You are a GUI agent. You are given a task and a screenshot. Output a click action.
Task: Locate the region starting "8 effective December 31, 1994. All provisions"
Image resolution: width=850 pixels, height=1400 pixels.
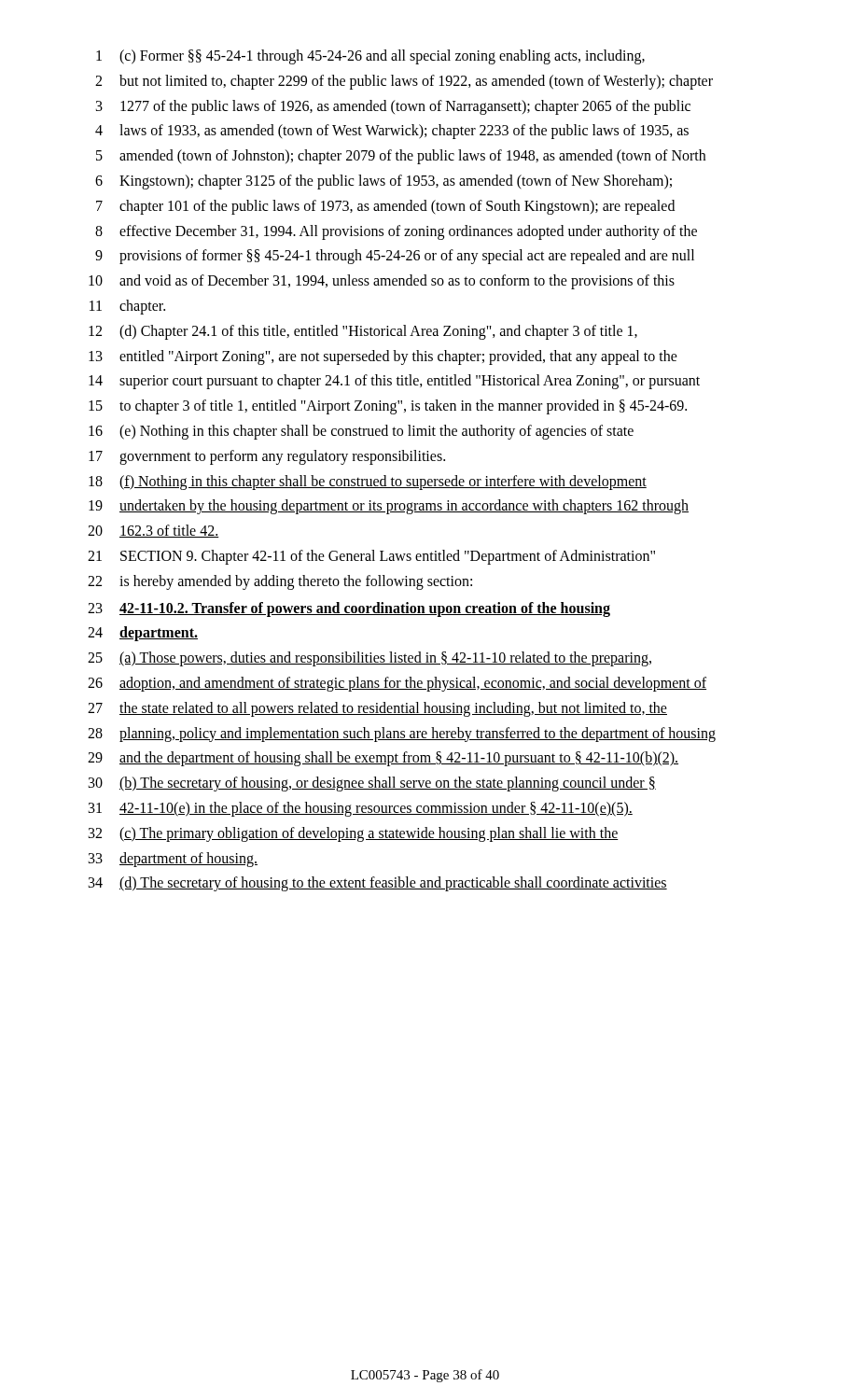[x=425, y=231]
